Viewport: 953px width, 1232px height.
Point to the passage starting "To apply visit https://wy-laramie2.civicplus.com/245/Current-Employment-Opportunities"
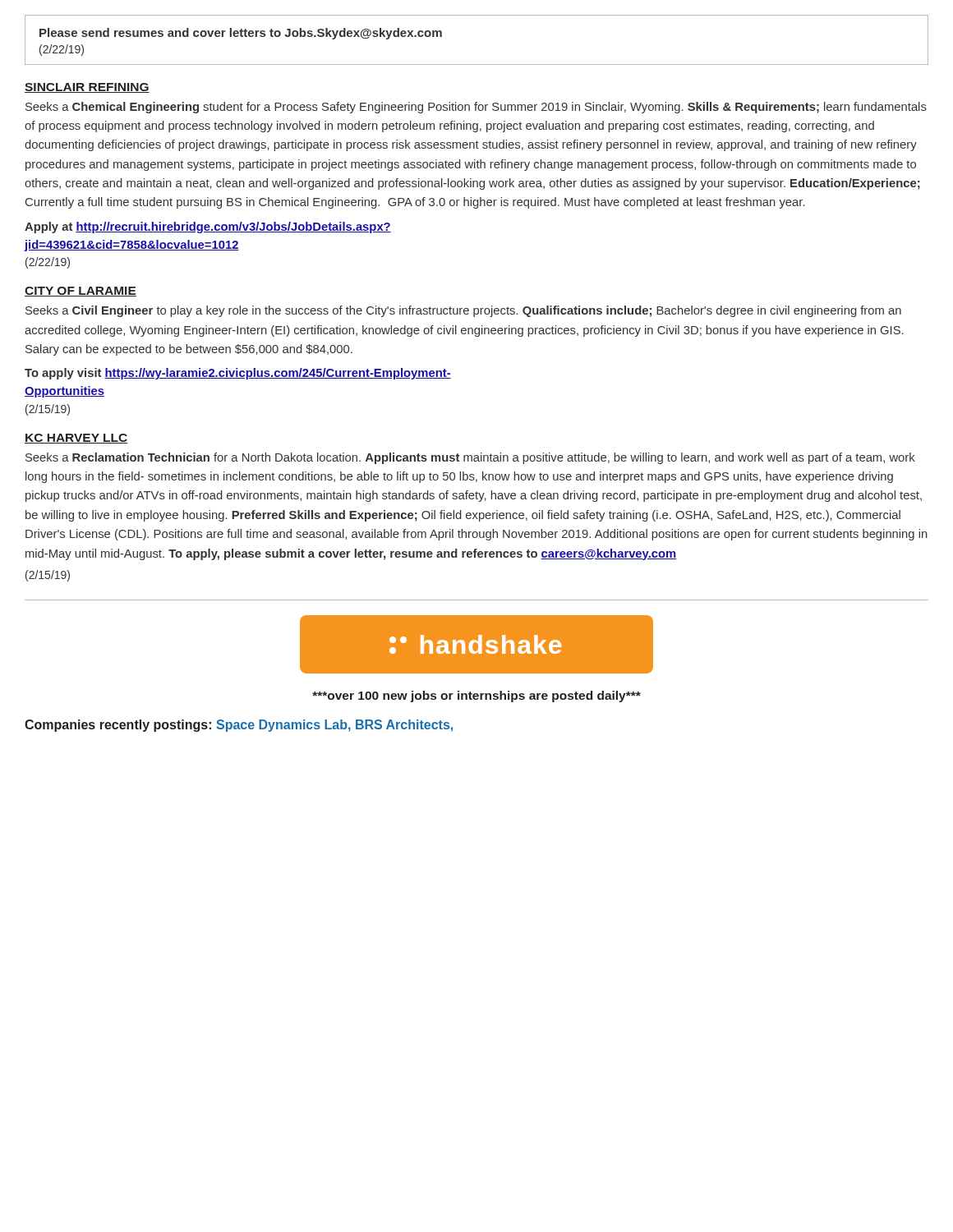[238, 382]
